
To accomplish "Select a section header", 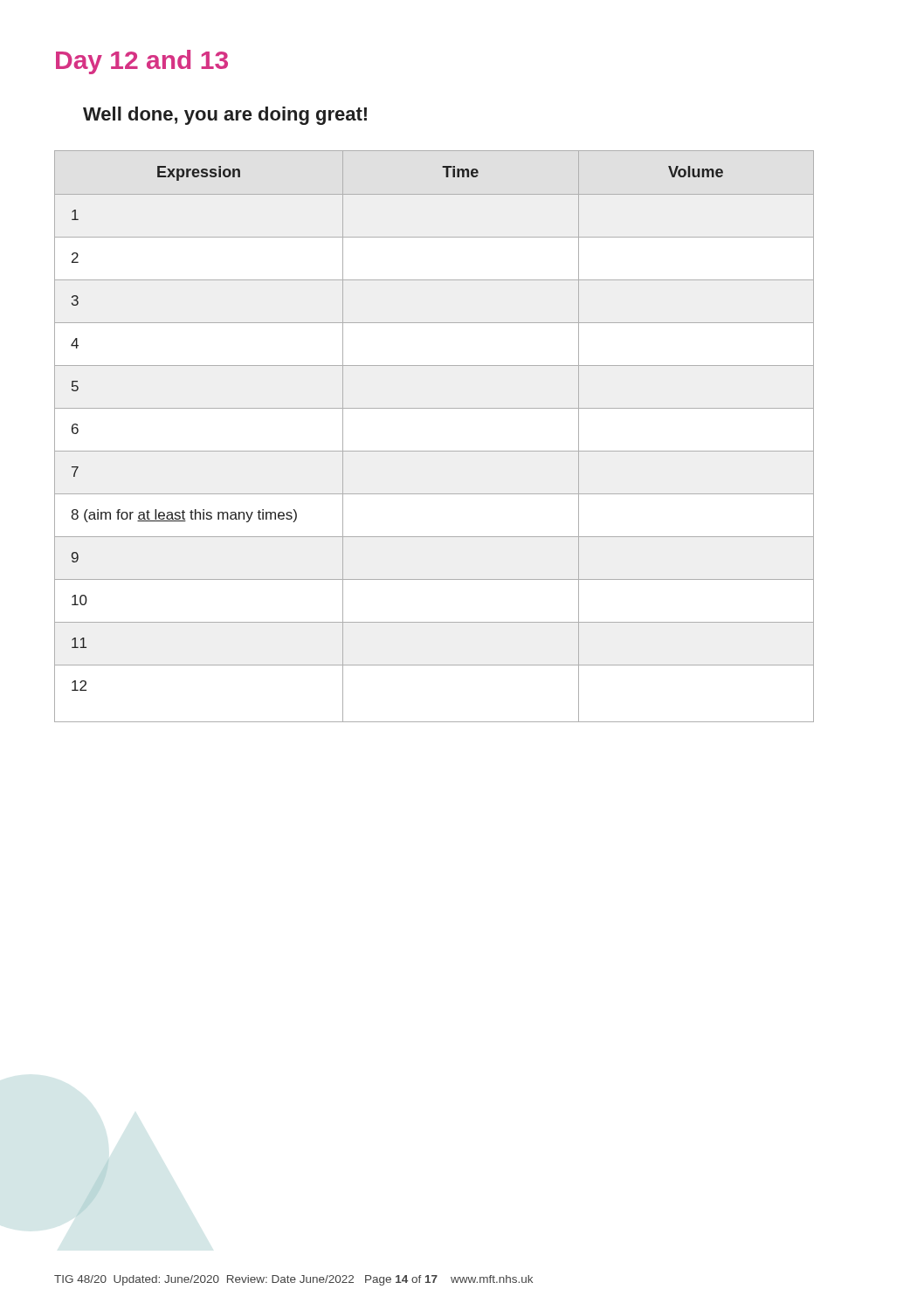I will [x=226, y=114].
